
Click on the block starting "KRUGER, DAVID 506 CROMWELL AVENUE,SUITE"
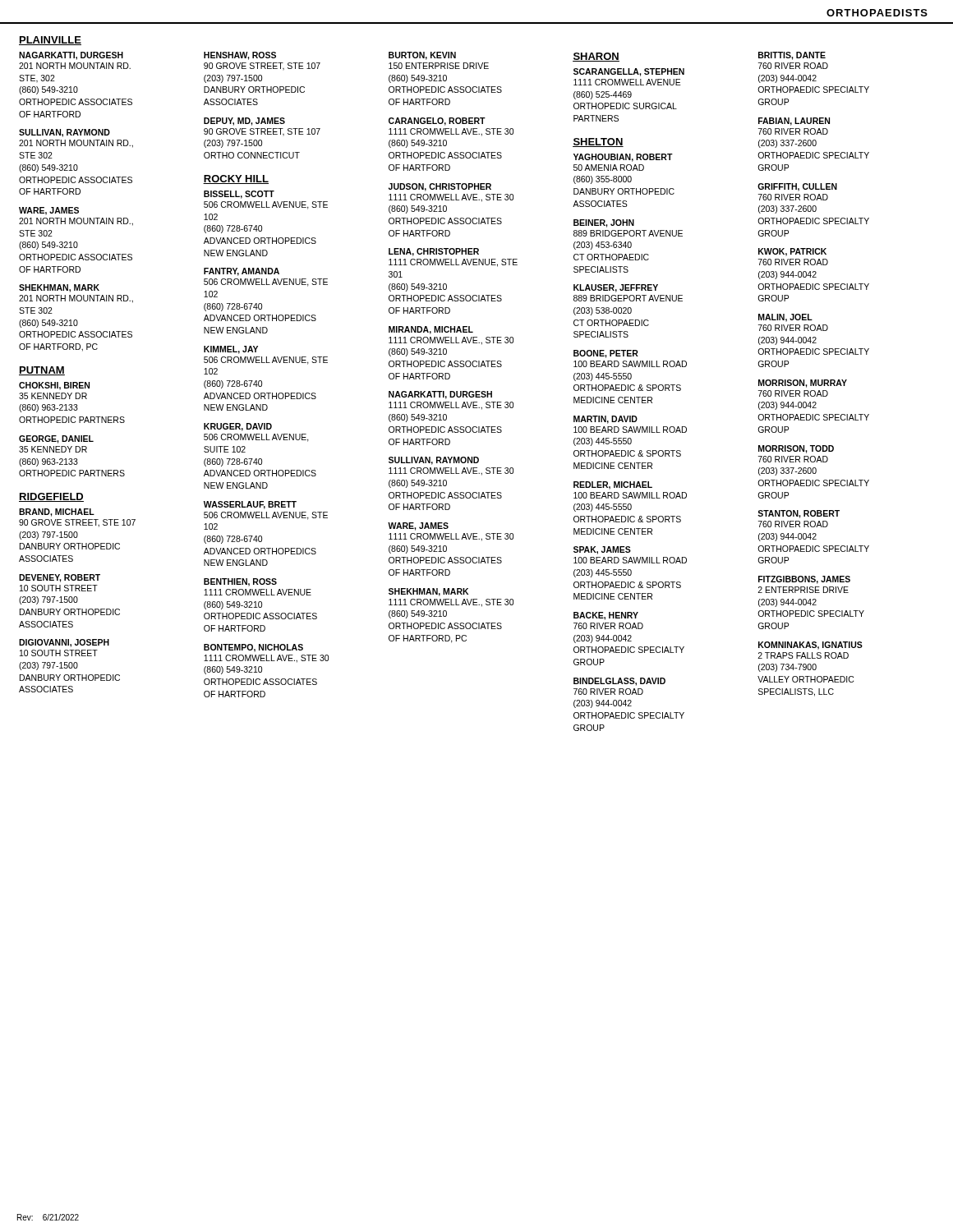point(238,427)
